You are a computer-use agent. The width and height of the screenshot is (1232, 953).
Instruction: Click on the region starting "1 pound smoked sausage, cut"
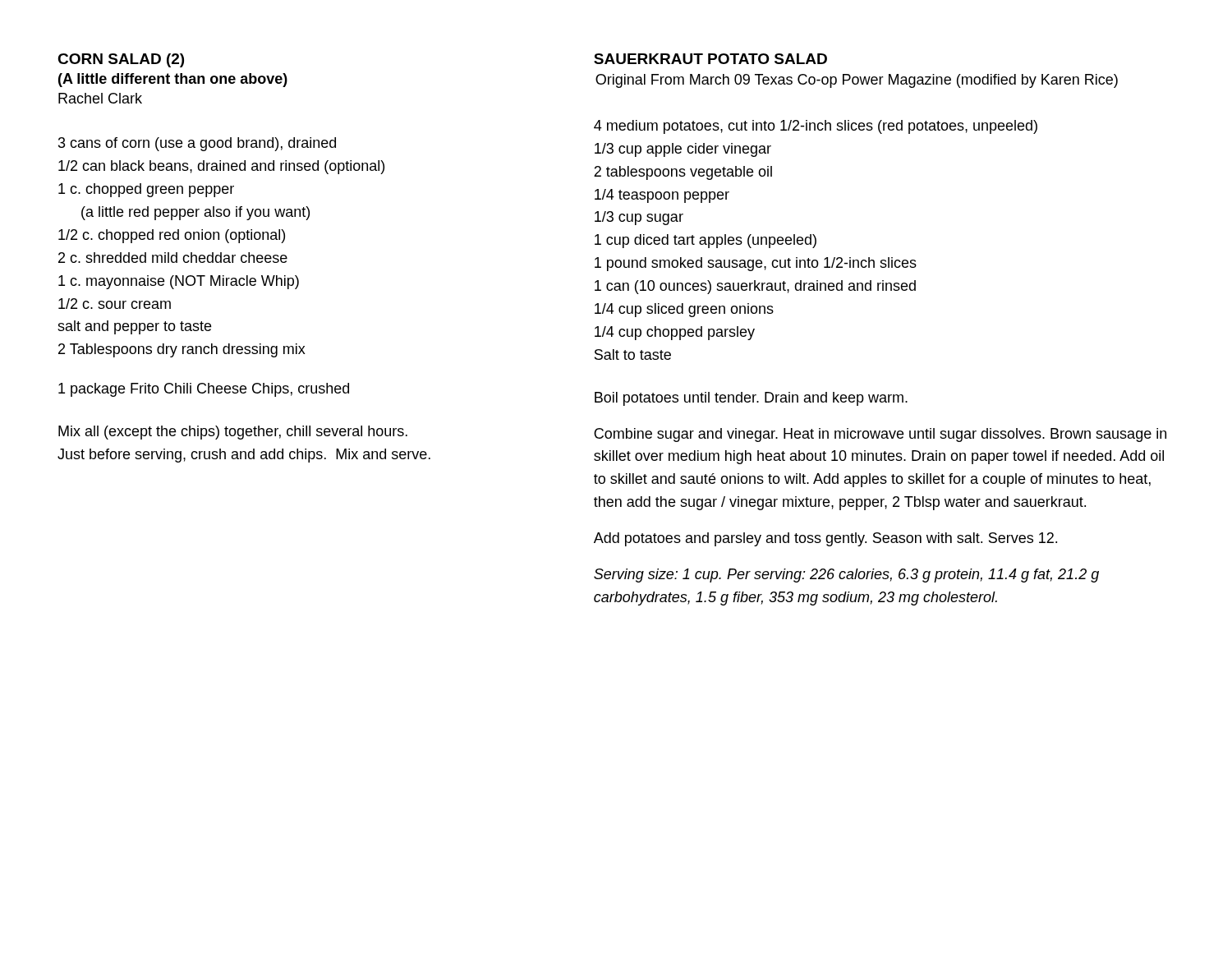[755, 263]
